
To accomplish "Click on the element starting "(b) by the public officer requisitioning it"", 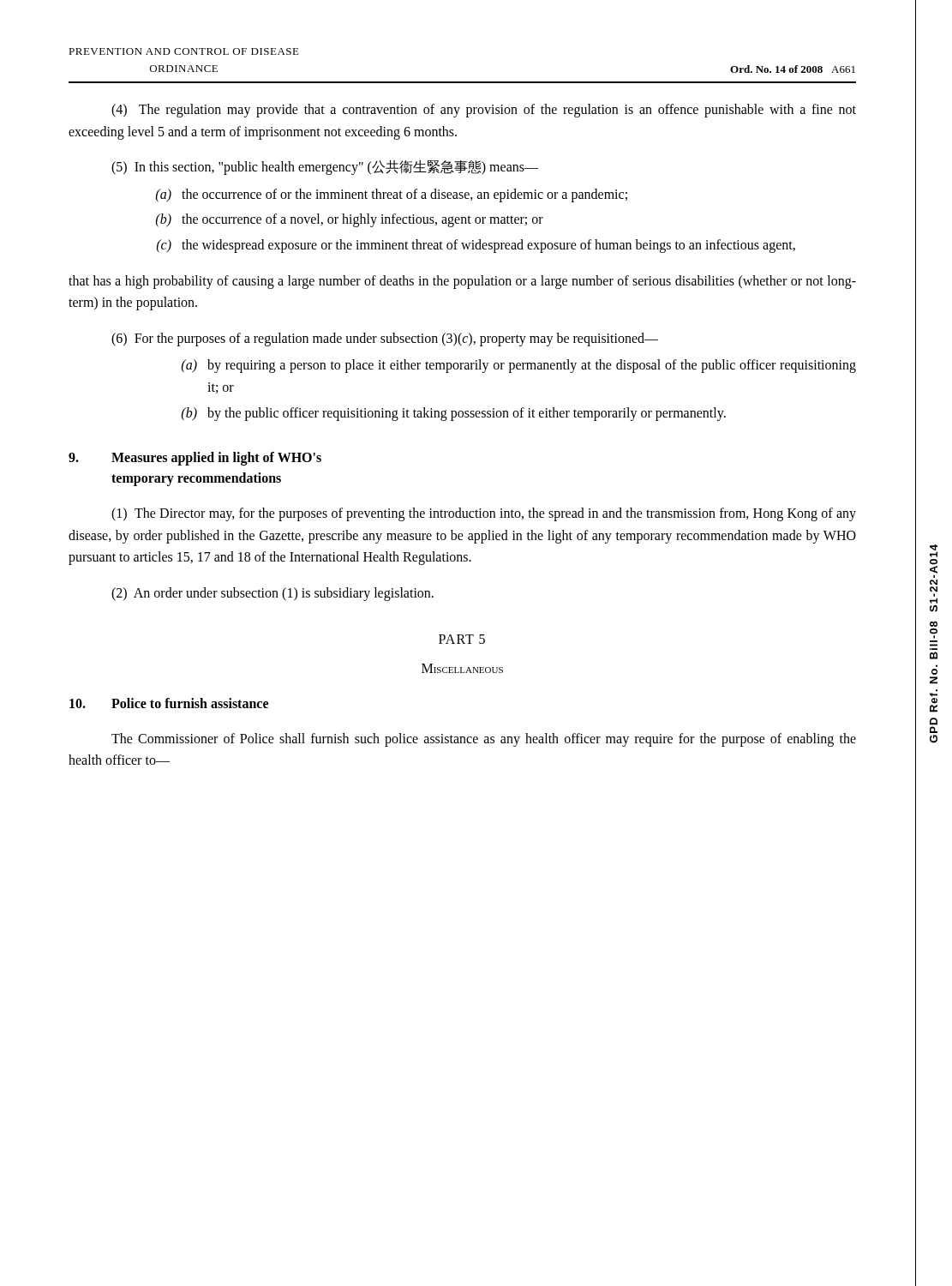I will (509, 413).
